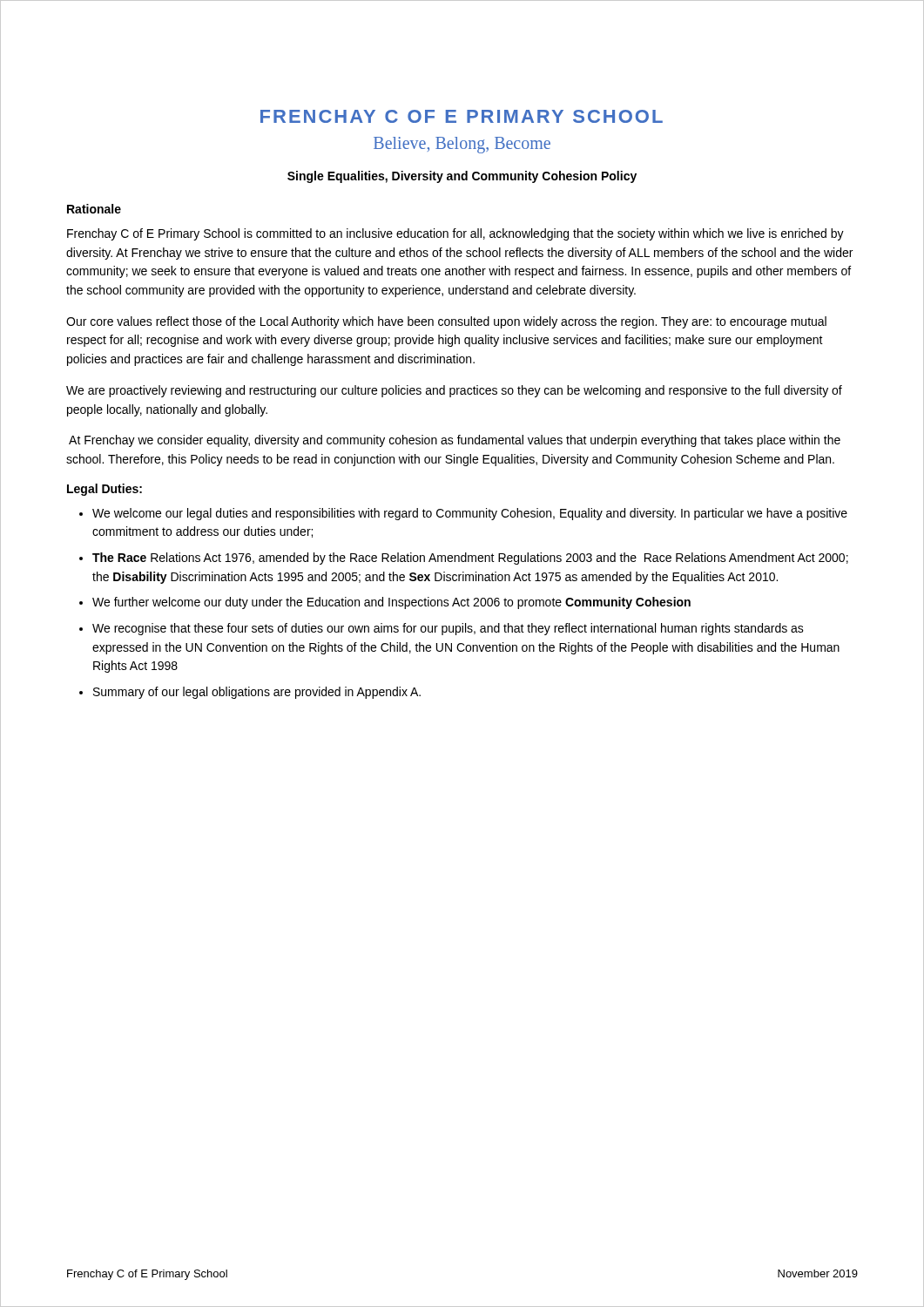
Task: Locate the element starting "Single Equalities, Diversity and Community"
Action: point(462,176)
